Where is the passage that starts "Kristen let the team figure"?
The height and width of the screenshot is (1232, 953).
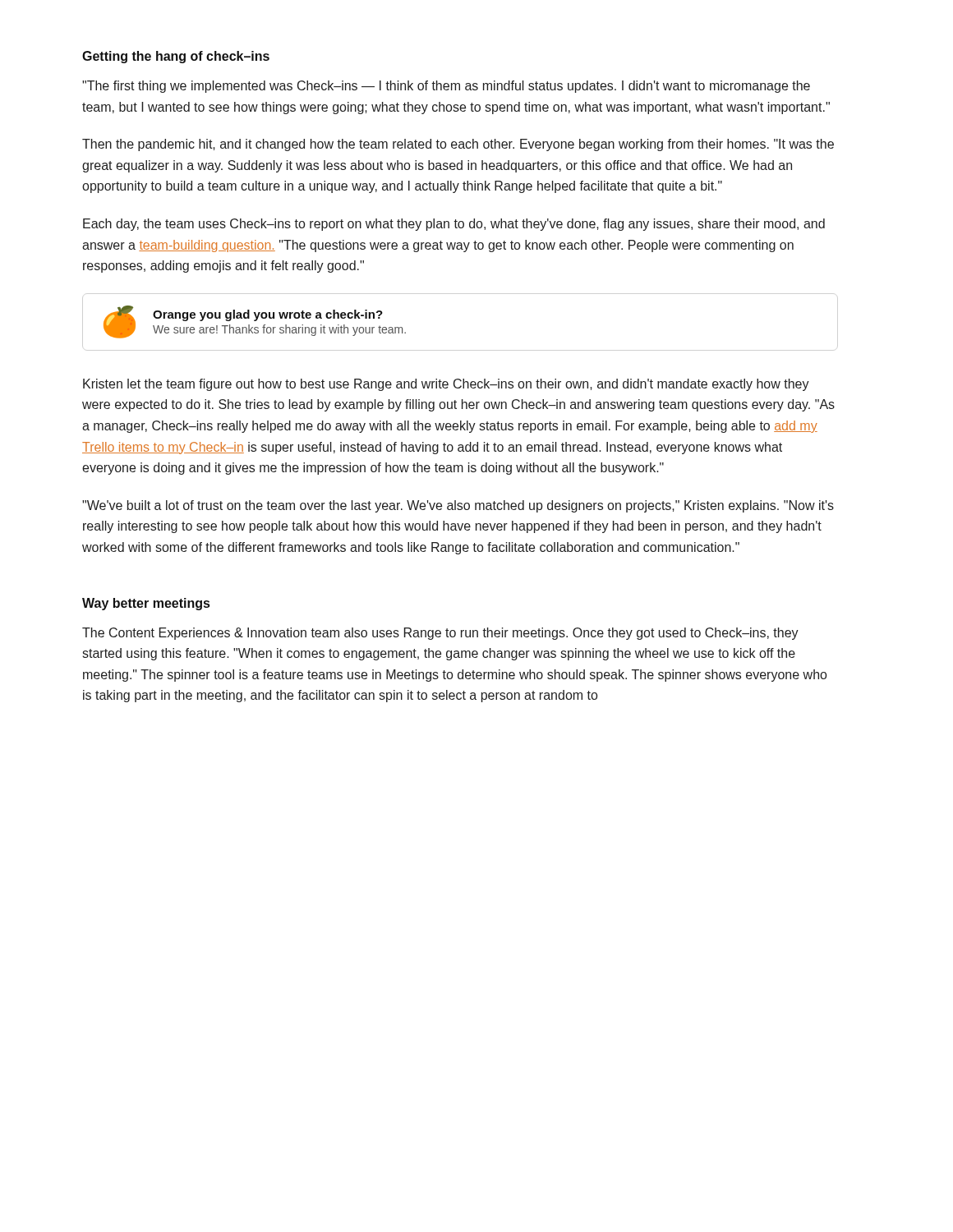point(458,426)
